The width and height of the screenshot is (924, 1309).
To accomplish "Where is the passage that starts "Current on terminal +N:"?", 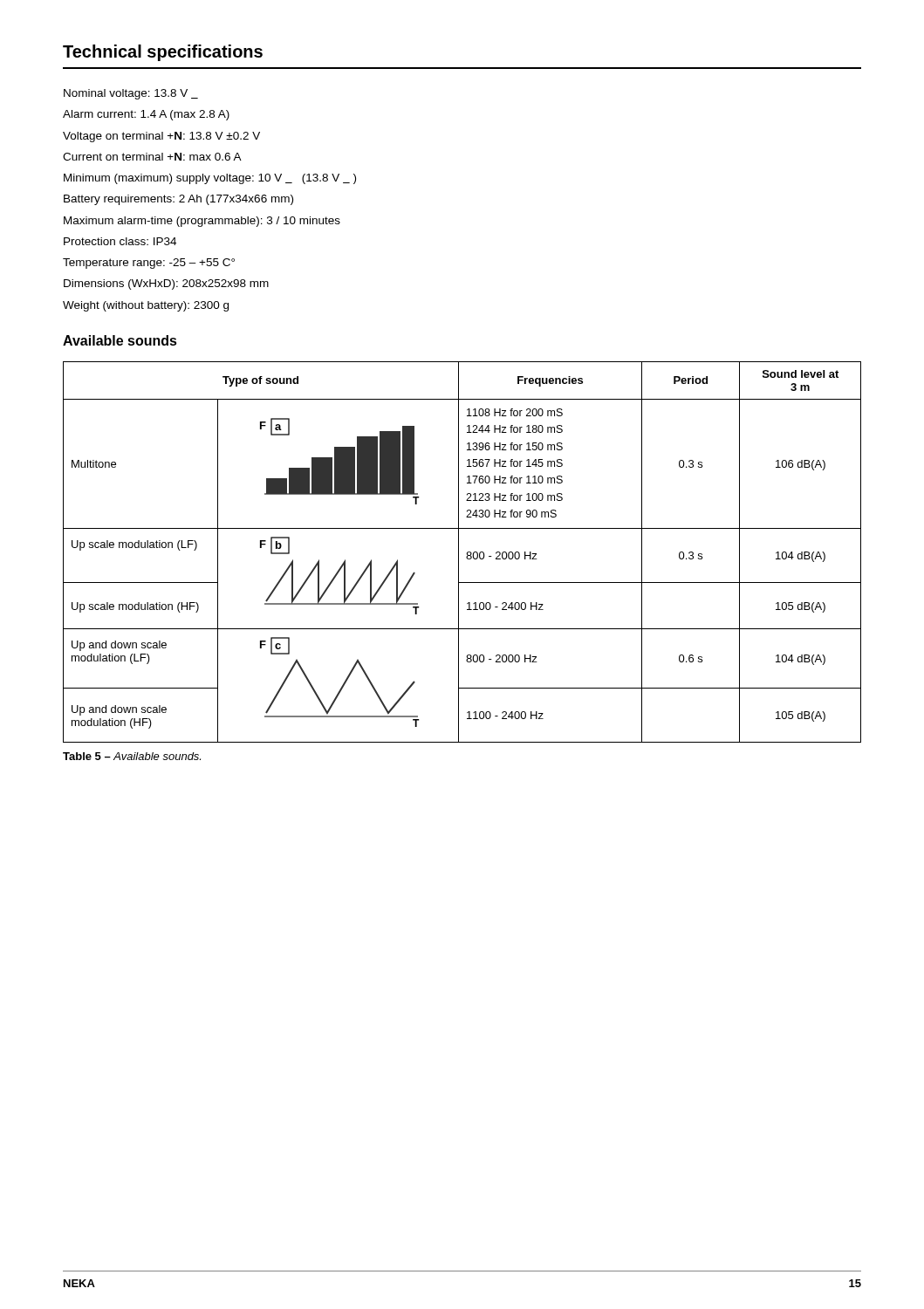I will coord(152,156).
